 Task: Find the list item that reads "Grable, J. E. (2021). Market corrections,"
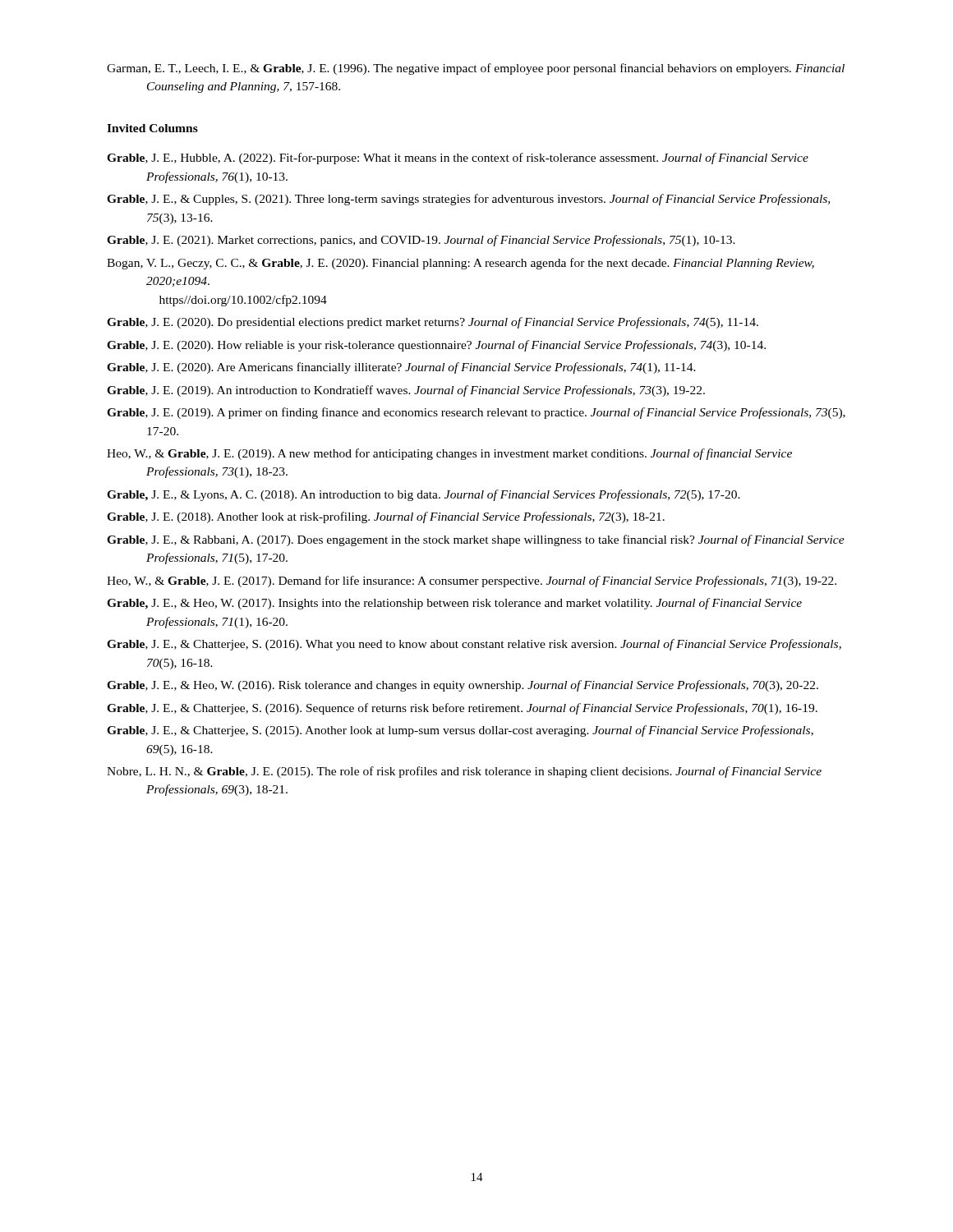click(x=421, y=240)
